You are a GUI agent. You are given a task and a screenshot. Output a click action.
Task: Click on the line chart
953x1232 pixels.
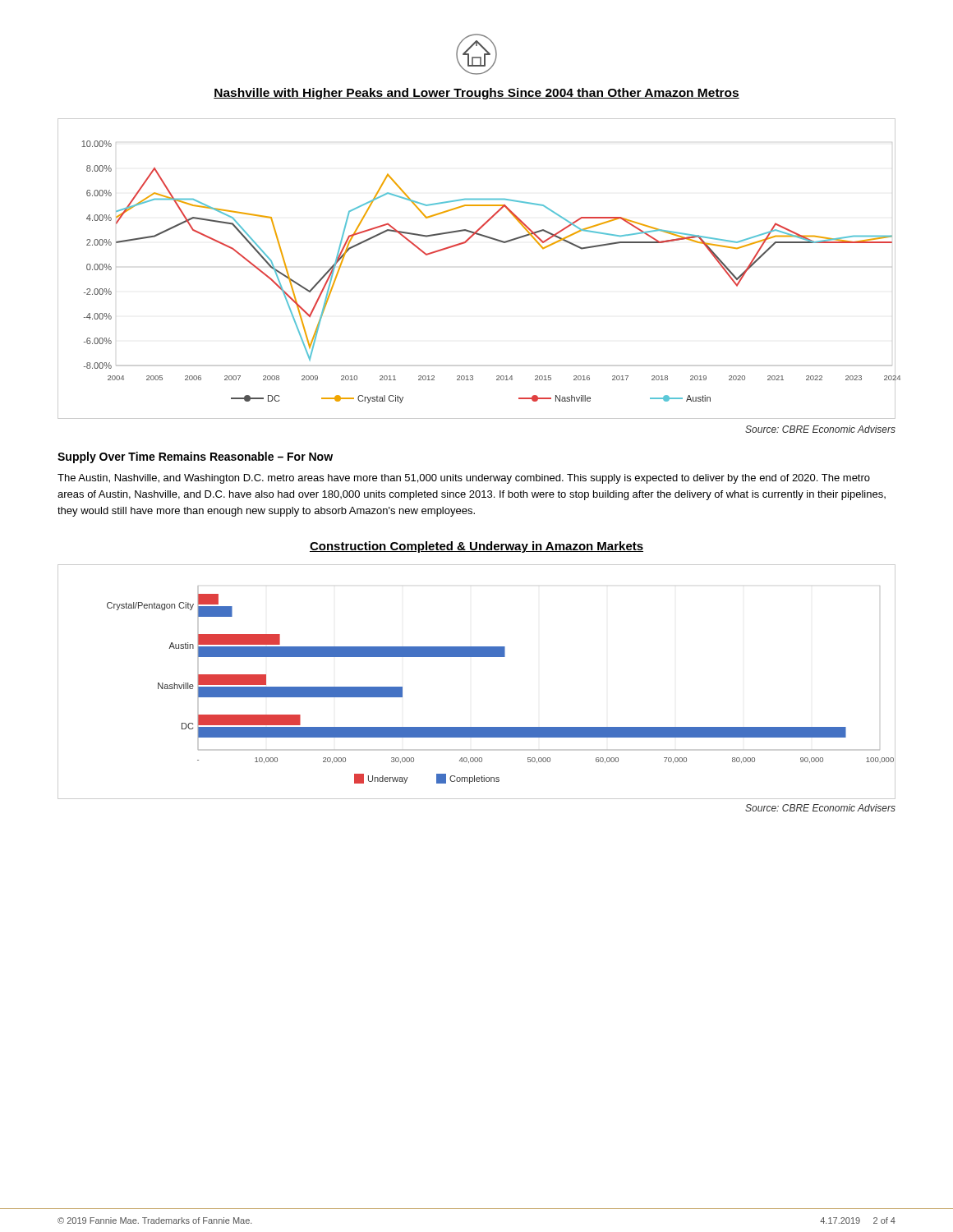pos(476,269)
